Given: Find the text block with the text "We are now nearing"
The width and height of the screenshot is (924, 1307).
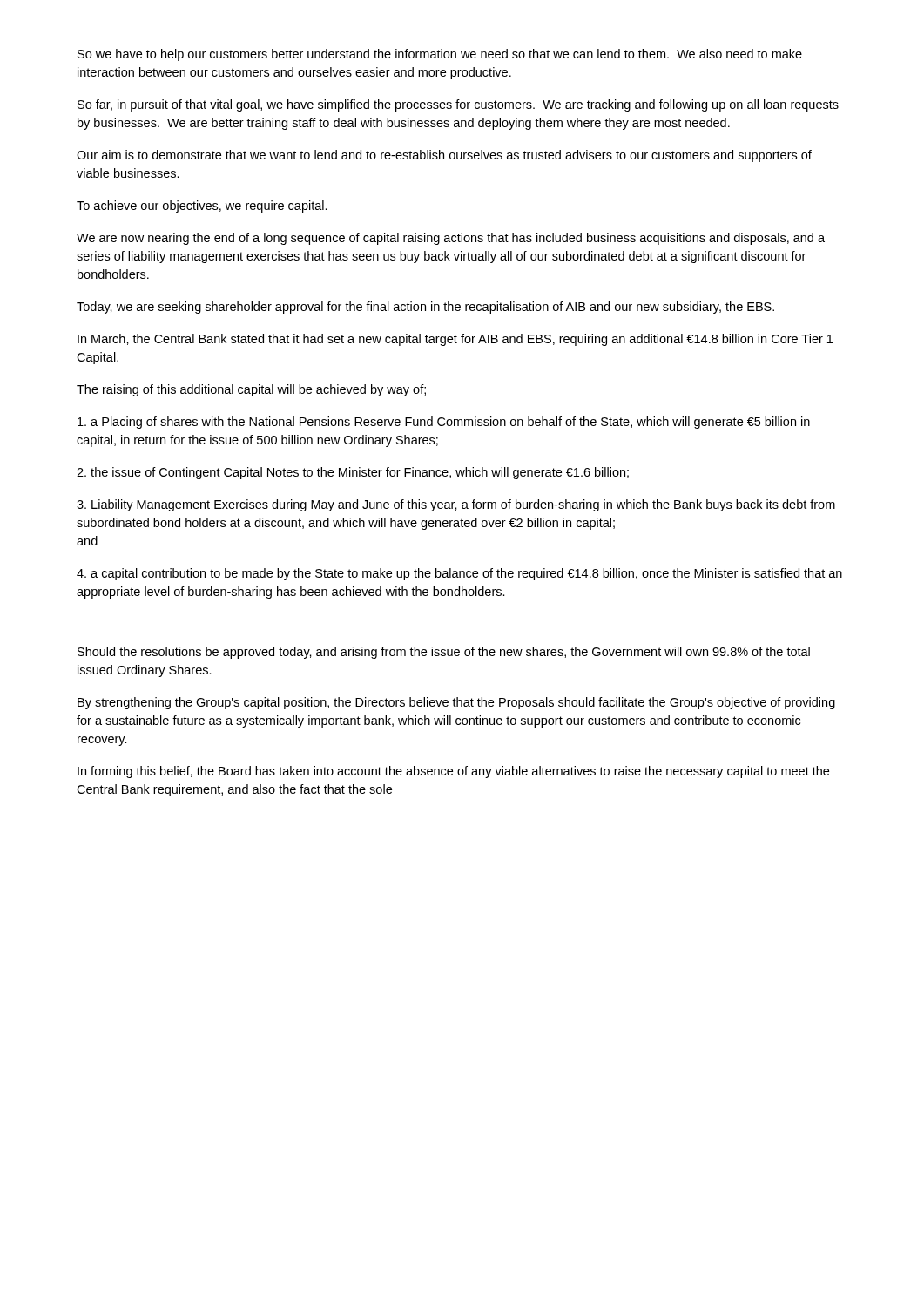Looking at the screenshot, I should [451, 256].
